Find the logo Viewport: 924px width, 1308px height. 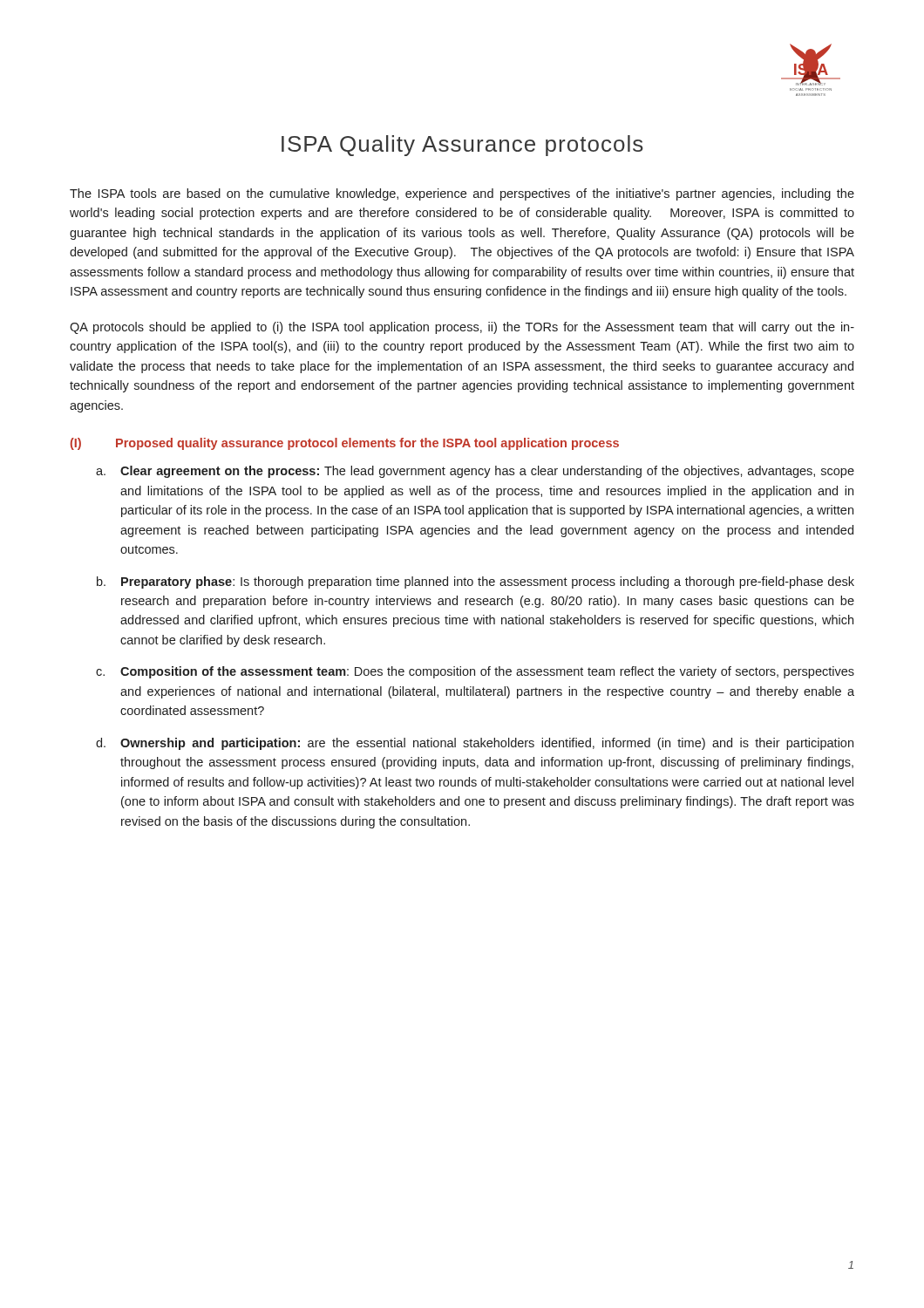coord(813,73)
